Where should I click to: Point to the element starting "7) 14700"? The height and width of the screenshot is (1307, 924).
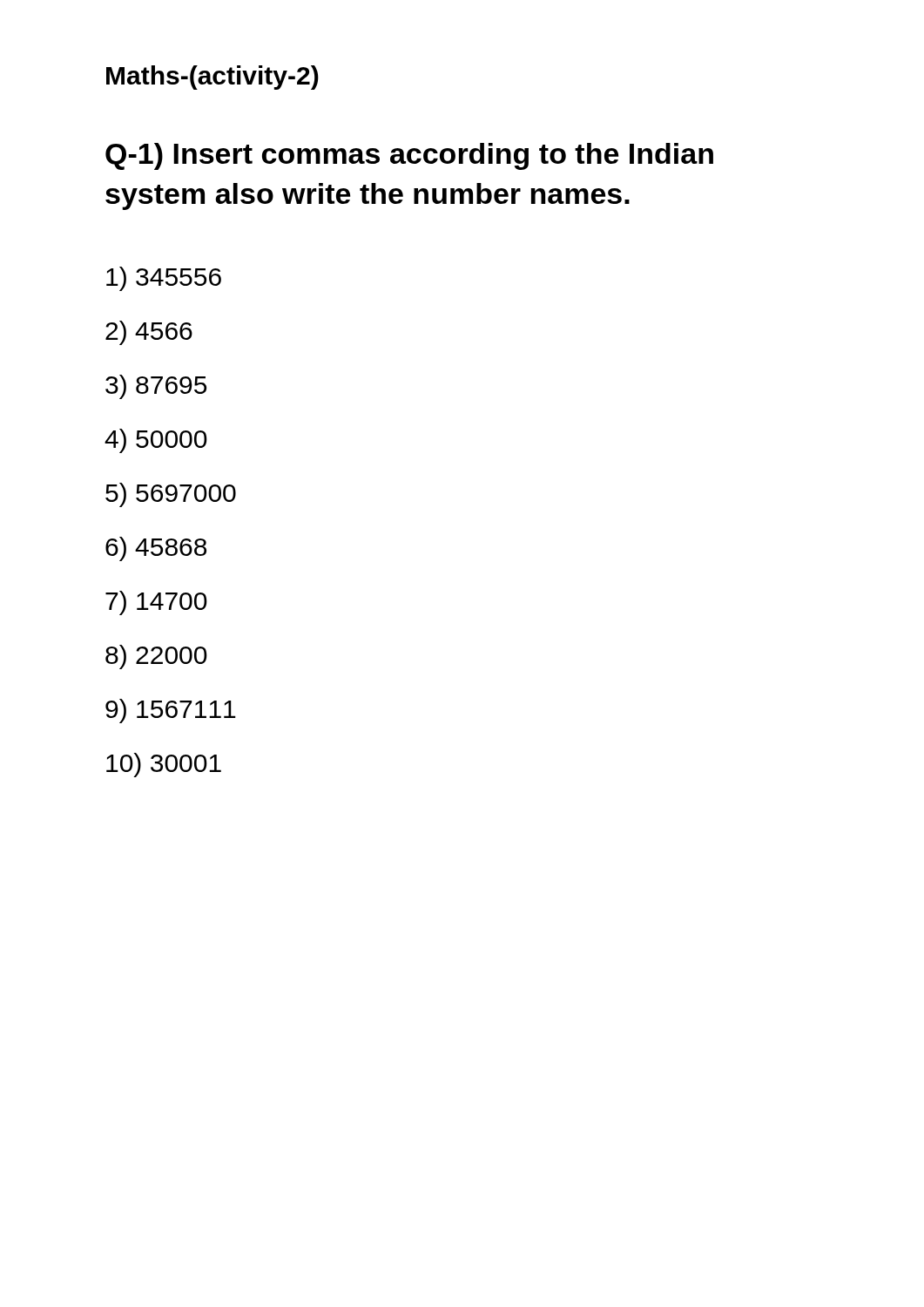(156, 601)
